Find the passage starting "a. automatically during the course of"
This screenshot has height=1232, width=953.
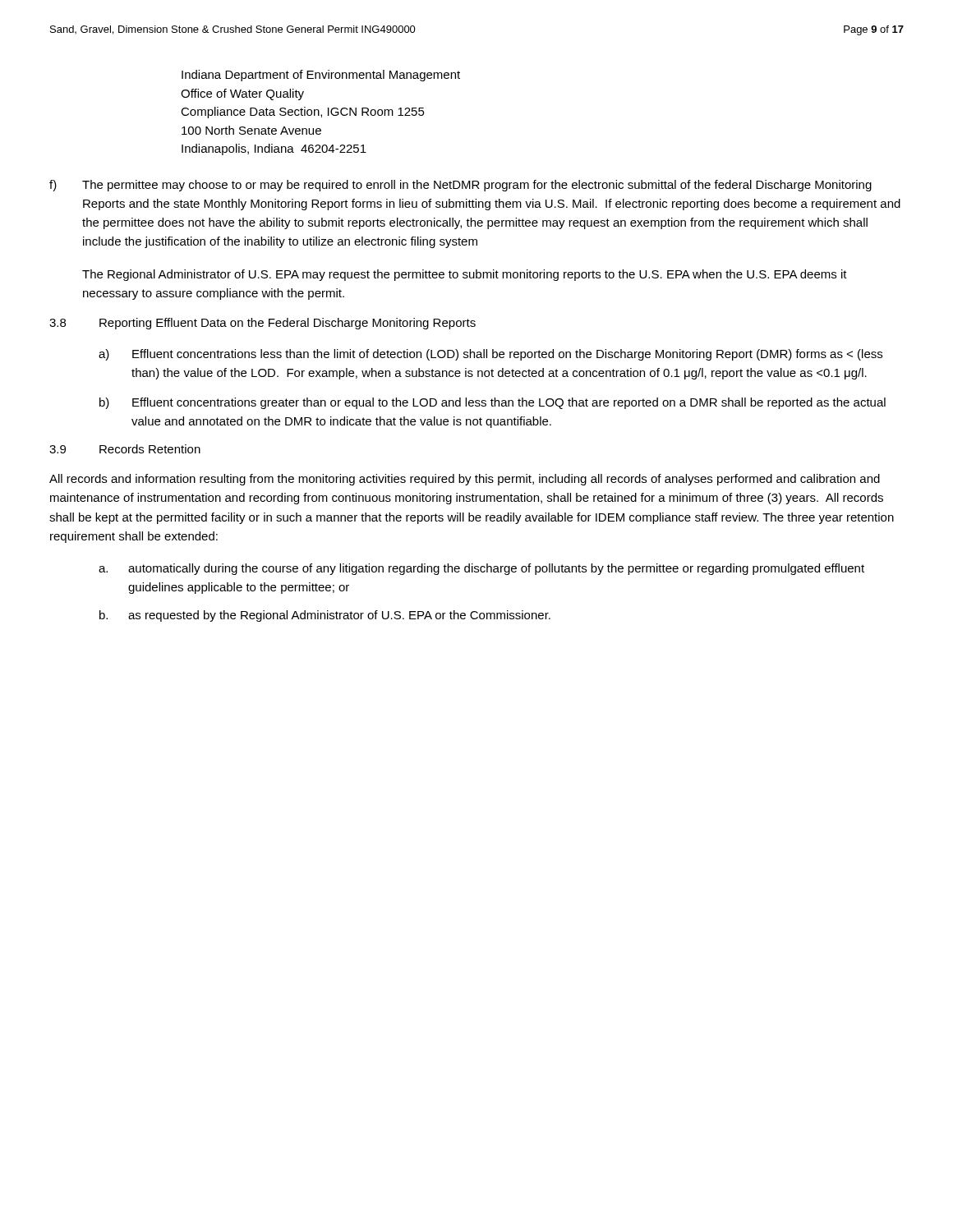(x=501, y=578)
